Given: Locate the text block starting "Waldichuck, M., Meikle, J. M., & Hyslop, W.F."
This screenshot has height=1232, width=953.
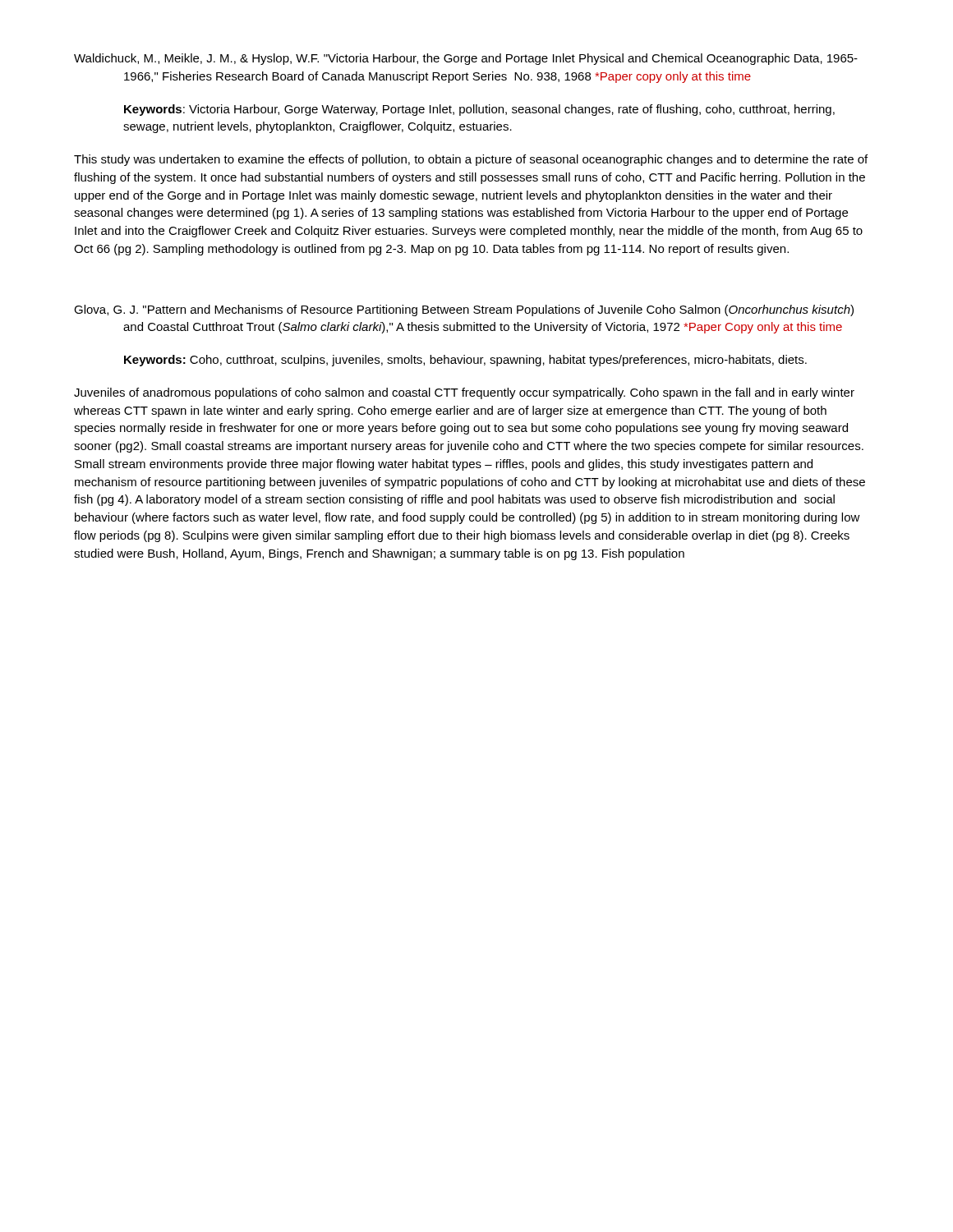Looking at the screenshot, I should [466, 67].
